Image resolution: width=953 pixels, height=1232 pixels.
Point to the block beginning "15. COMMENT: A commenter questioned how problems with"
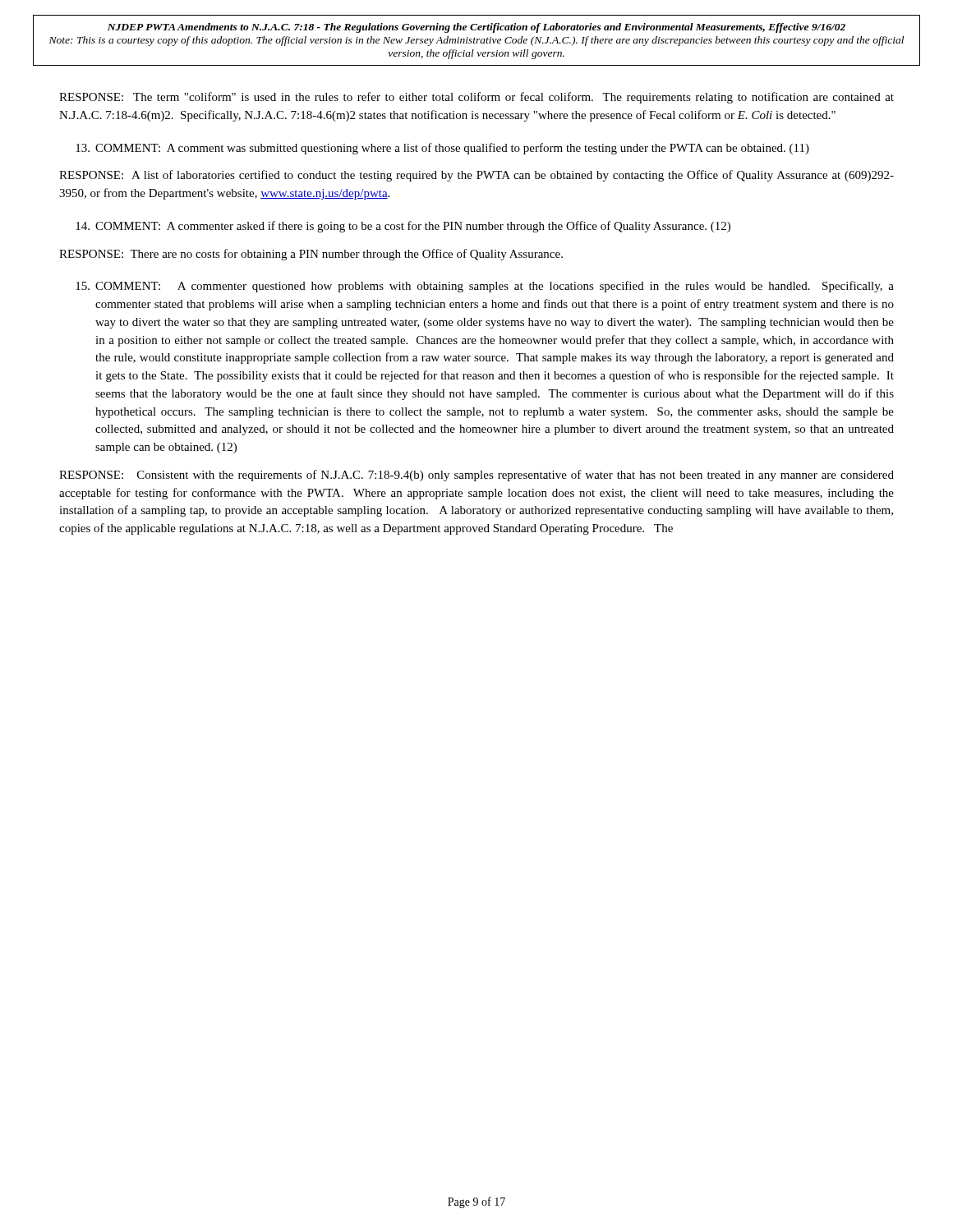[476, 367]
